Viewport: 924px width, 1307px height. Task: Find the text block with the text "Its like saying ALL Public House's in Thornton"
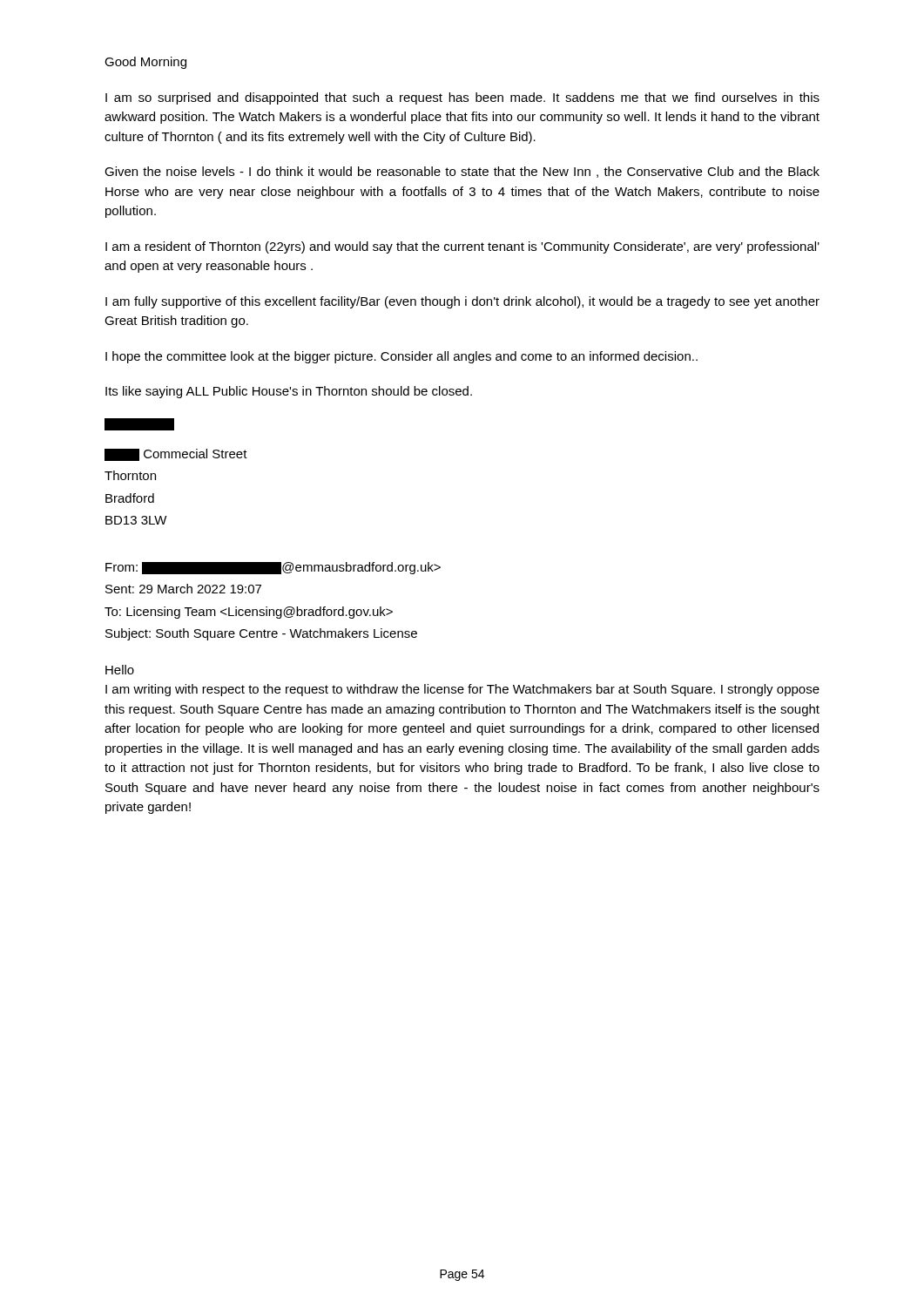click(289, 391)
